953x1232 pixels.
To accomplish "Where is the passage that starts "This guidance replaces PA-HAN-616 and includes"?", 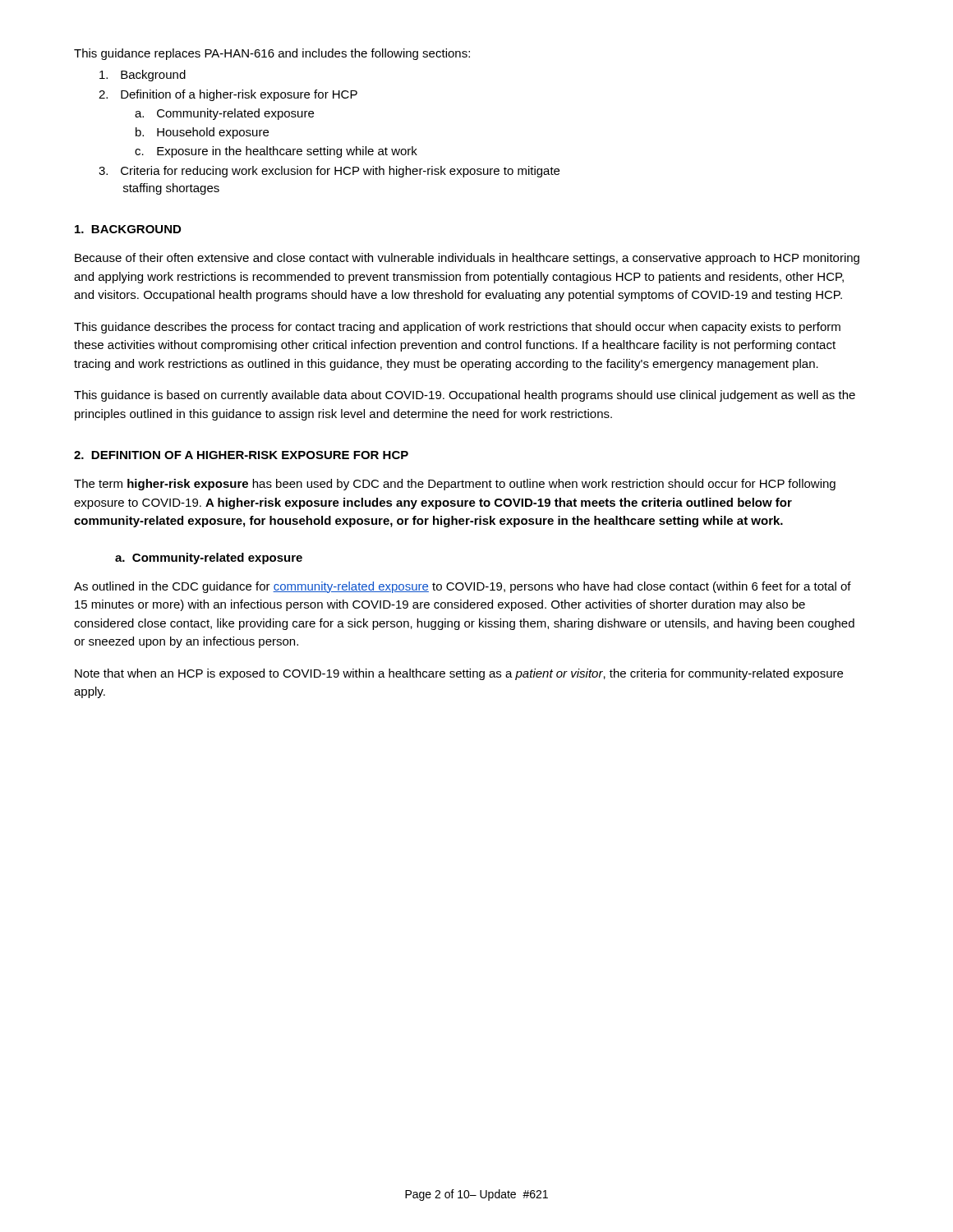I will [468, 53].
